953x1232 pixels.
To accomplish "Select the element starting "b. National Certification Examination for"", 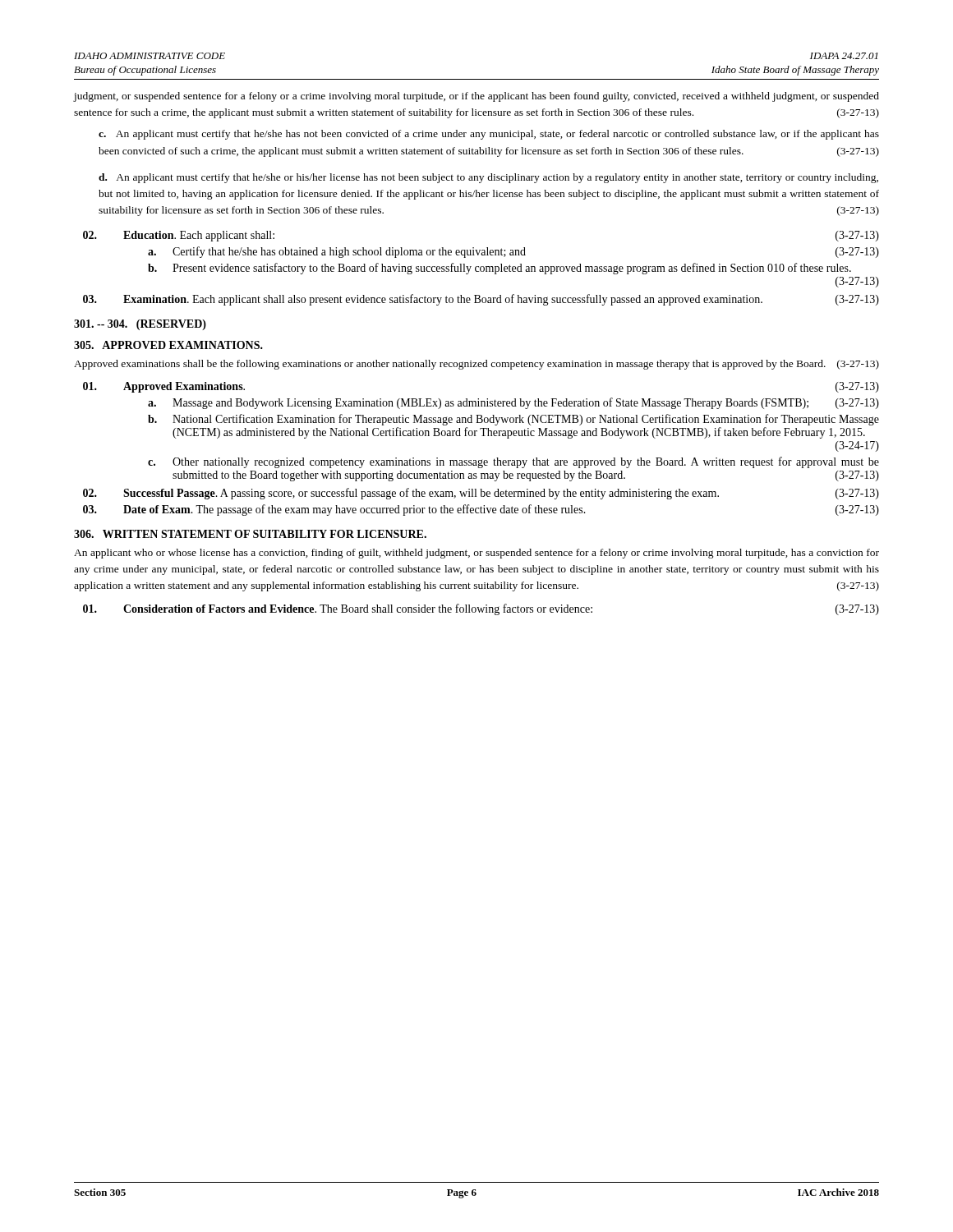I will click(513, 433).
